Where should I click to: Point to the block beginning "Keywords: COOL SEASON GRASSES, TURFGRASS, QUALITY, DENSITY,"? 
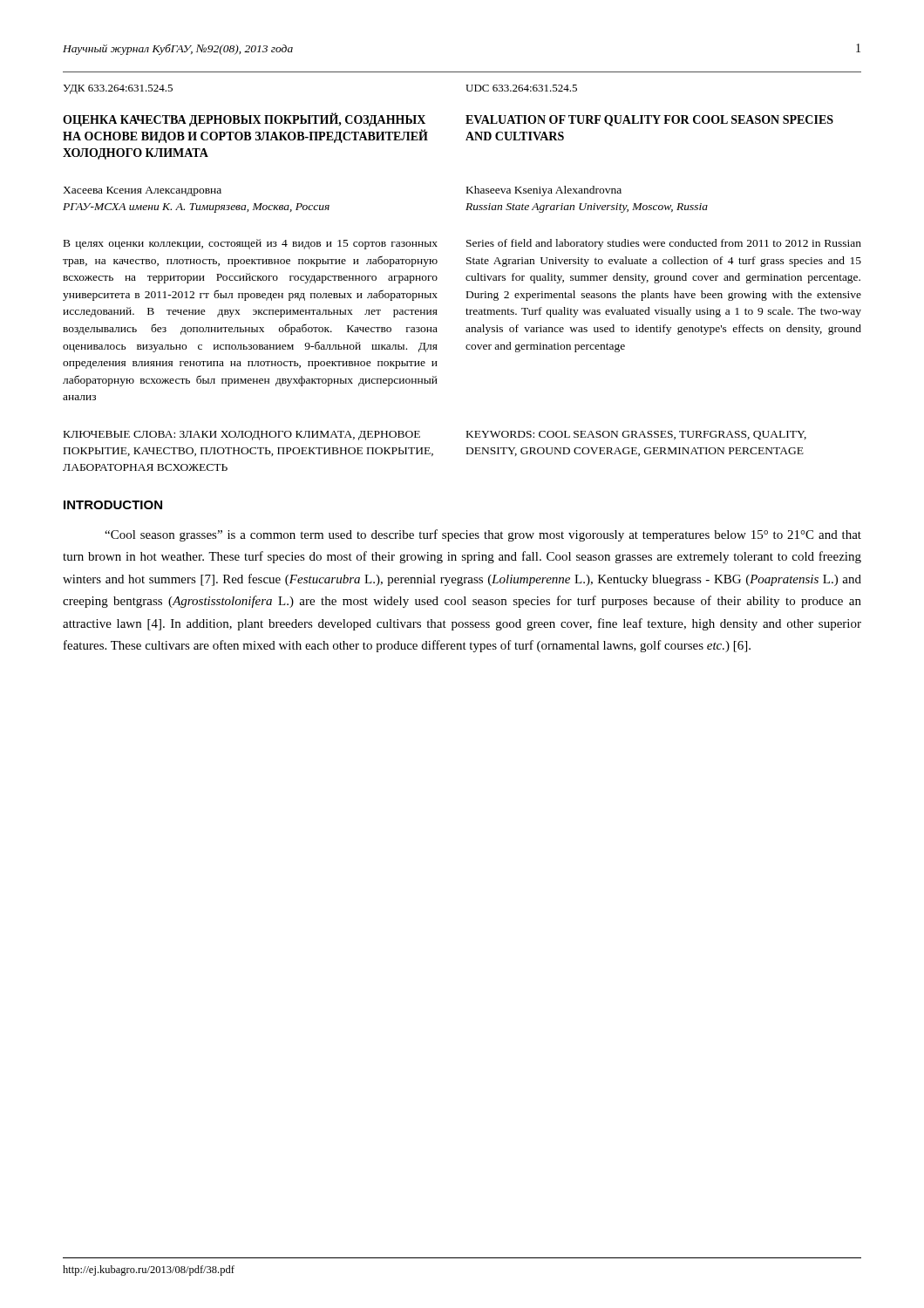coord(636,442)
